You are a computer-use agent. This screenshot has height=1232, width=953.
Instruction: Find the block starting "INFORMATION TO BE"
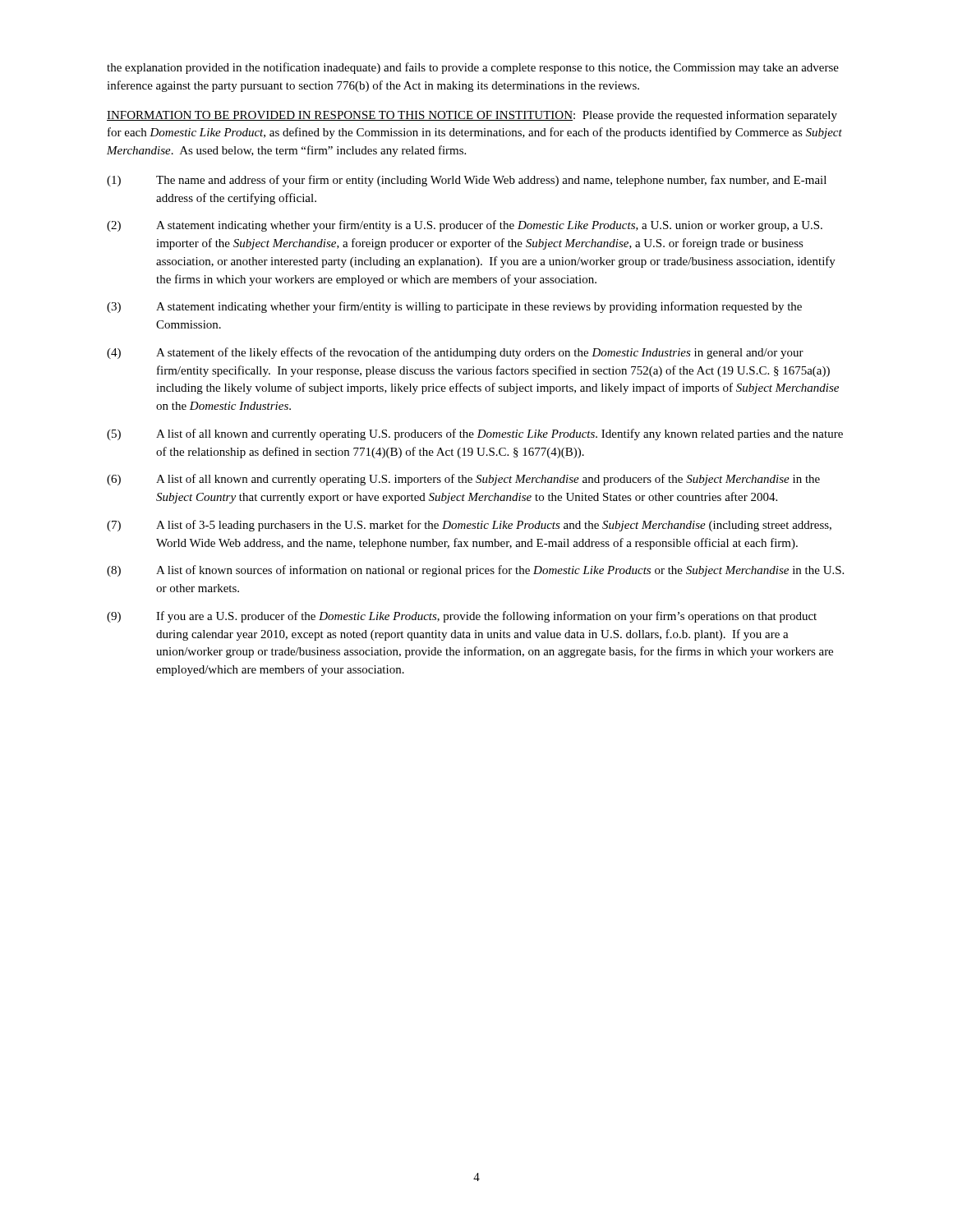474,132
